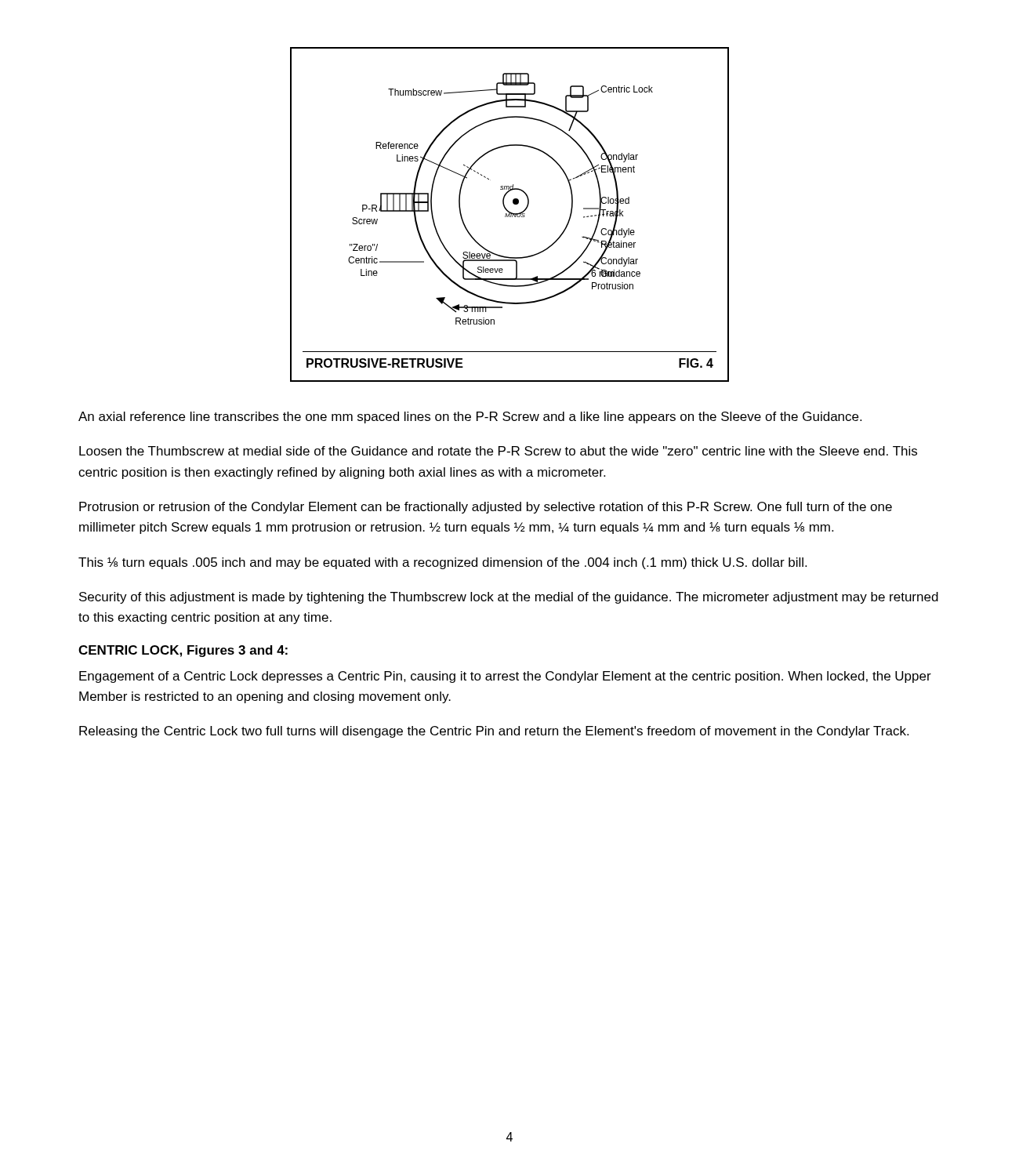Click on the engineering diagram
The image size is (1019, 1176).
pos(509,214)
